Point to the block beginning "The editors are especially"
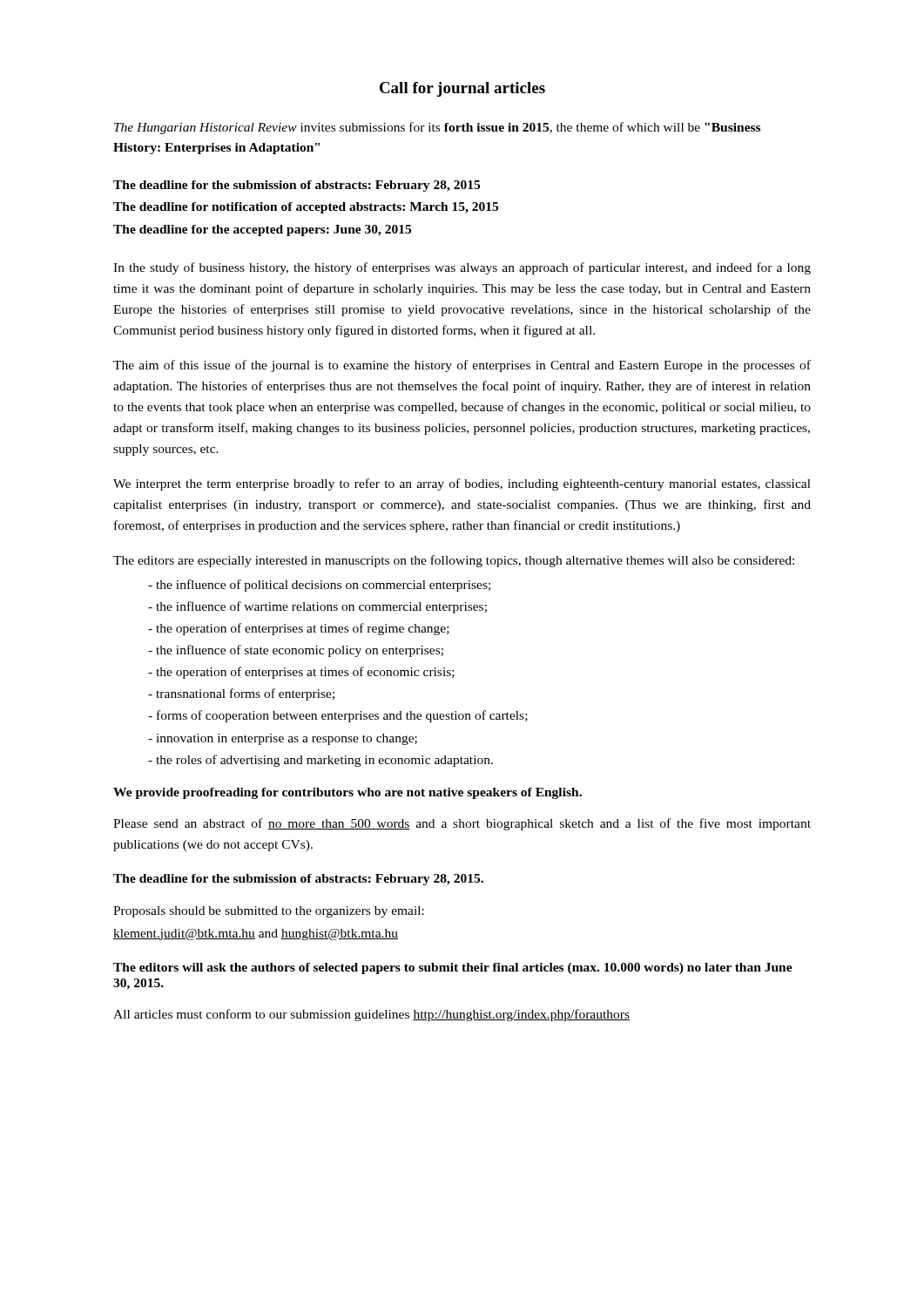 click(454, 560)
